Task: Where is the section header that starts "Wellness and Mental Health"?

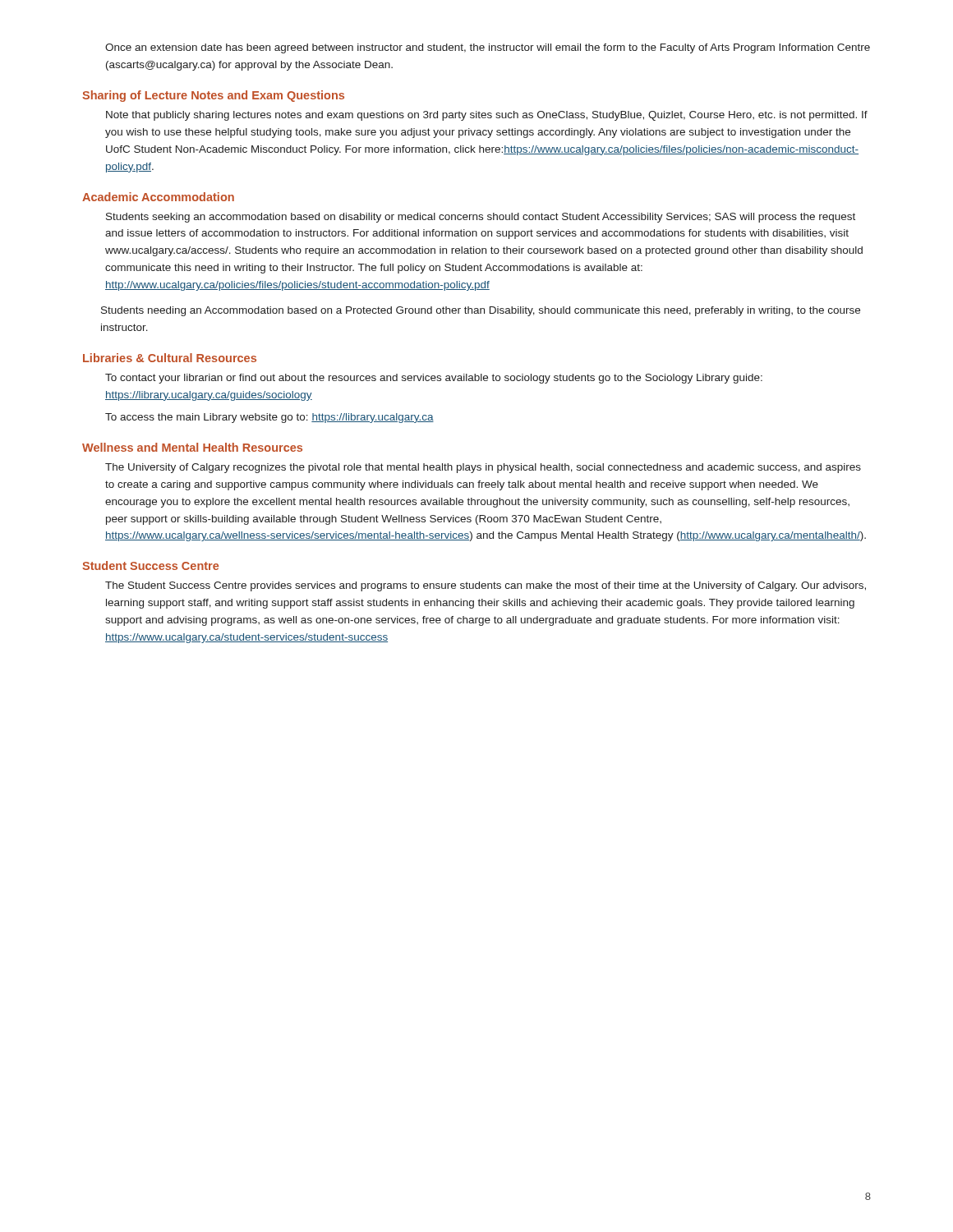Action: [x=193, y=447]
